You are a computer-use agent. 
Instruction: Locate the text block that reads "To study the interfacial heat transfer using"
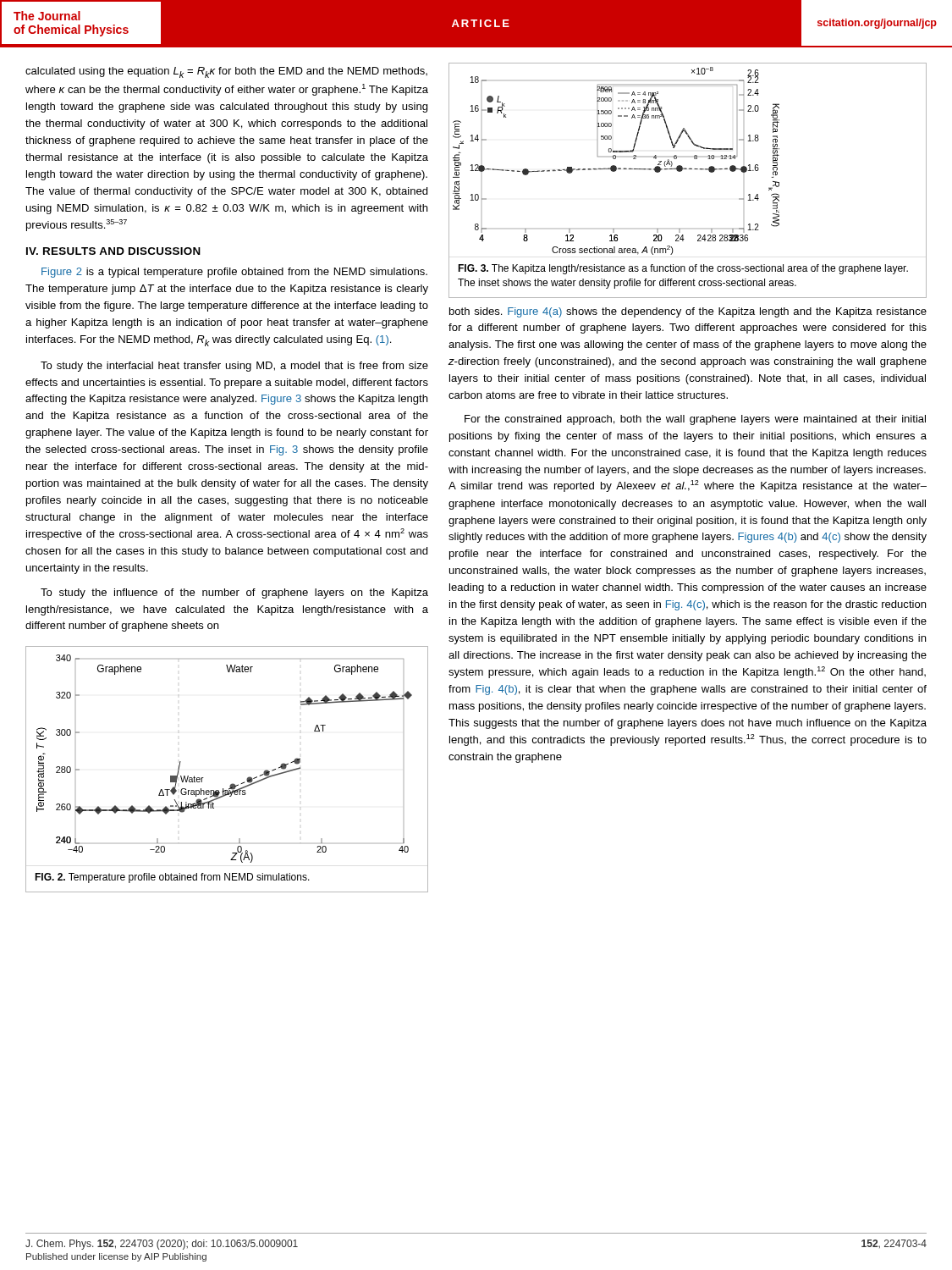(x=227, y=467)
